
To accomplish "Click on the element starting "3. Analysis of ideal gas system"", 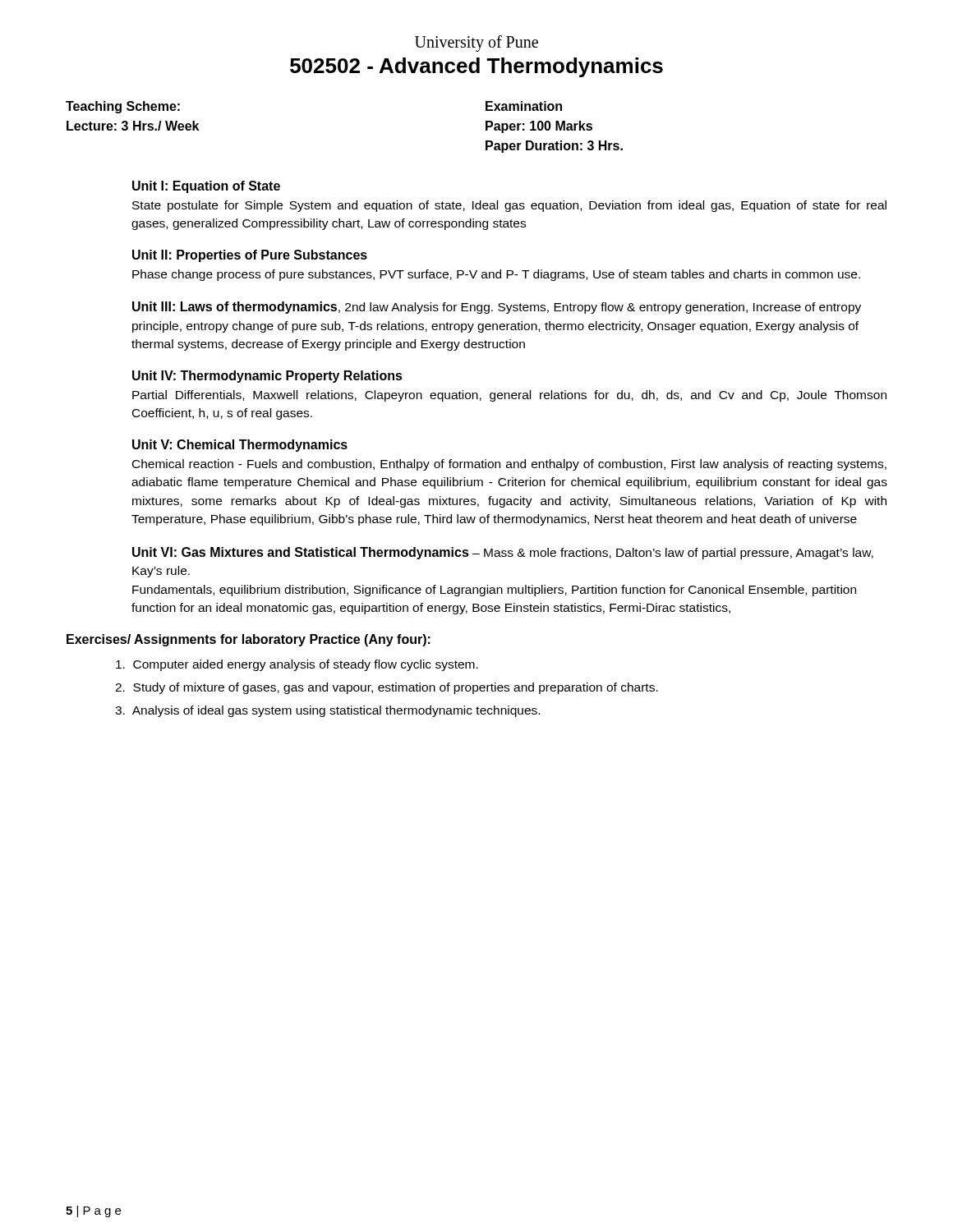I will tap(328, 710).
